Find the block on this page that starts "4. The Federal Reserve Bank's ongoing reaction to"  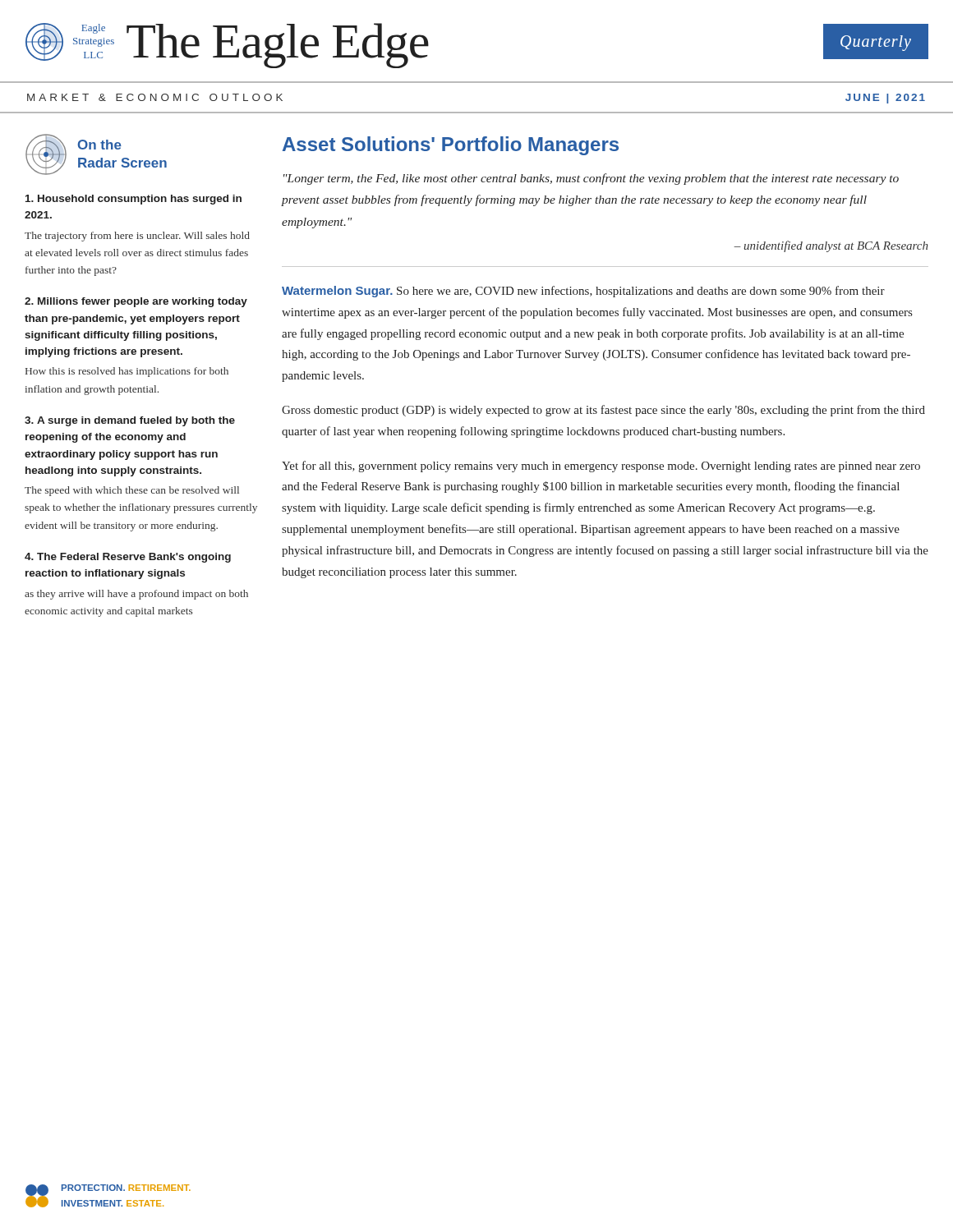point(142,584)
